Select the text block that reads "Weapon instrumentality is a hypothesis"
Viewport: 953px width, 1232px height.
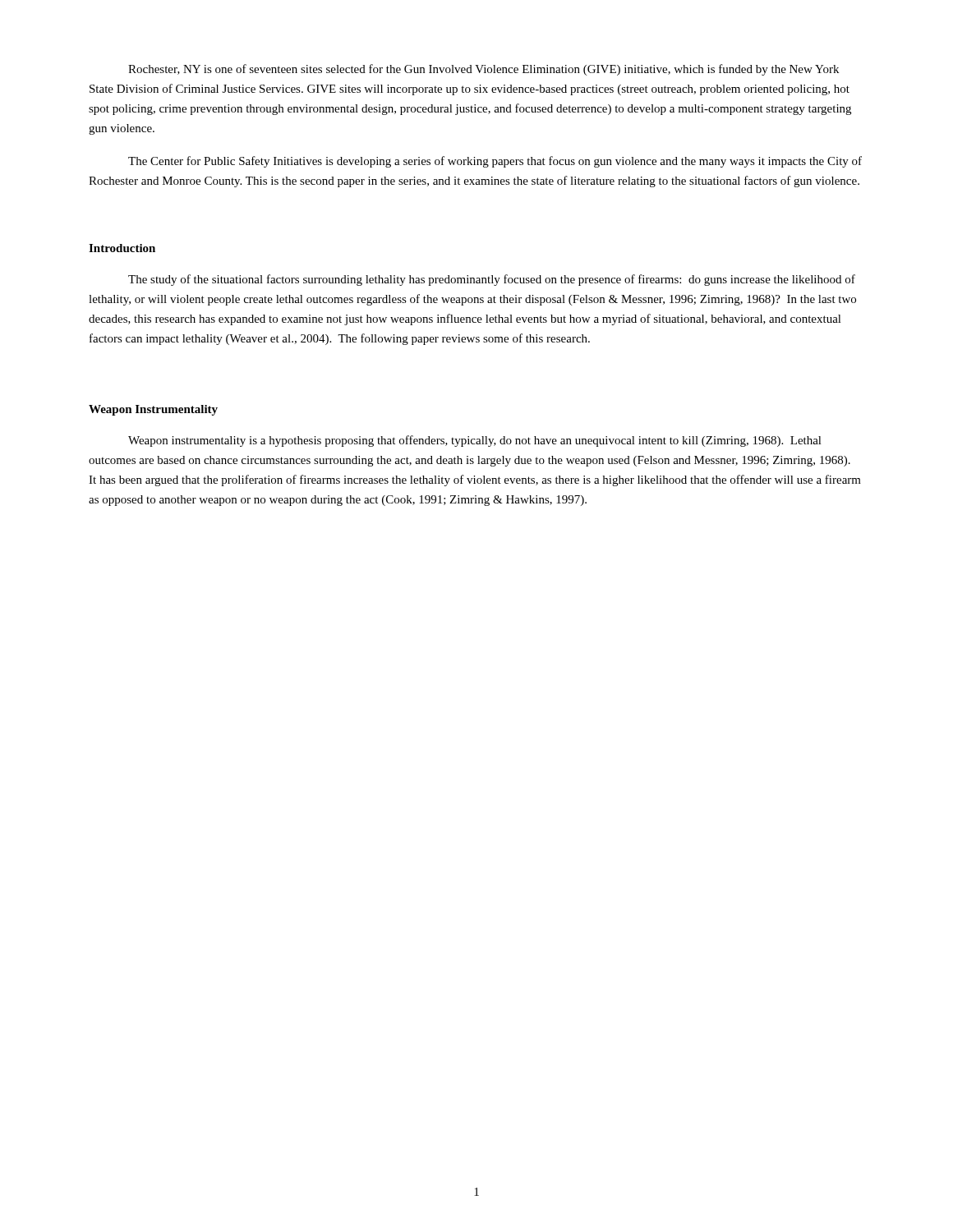[x=476, y=470]
